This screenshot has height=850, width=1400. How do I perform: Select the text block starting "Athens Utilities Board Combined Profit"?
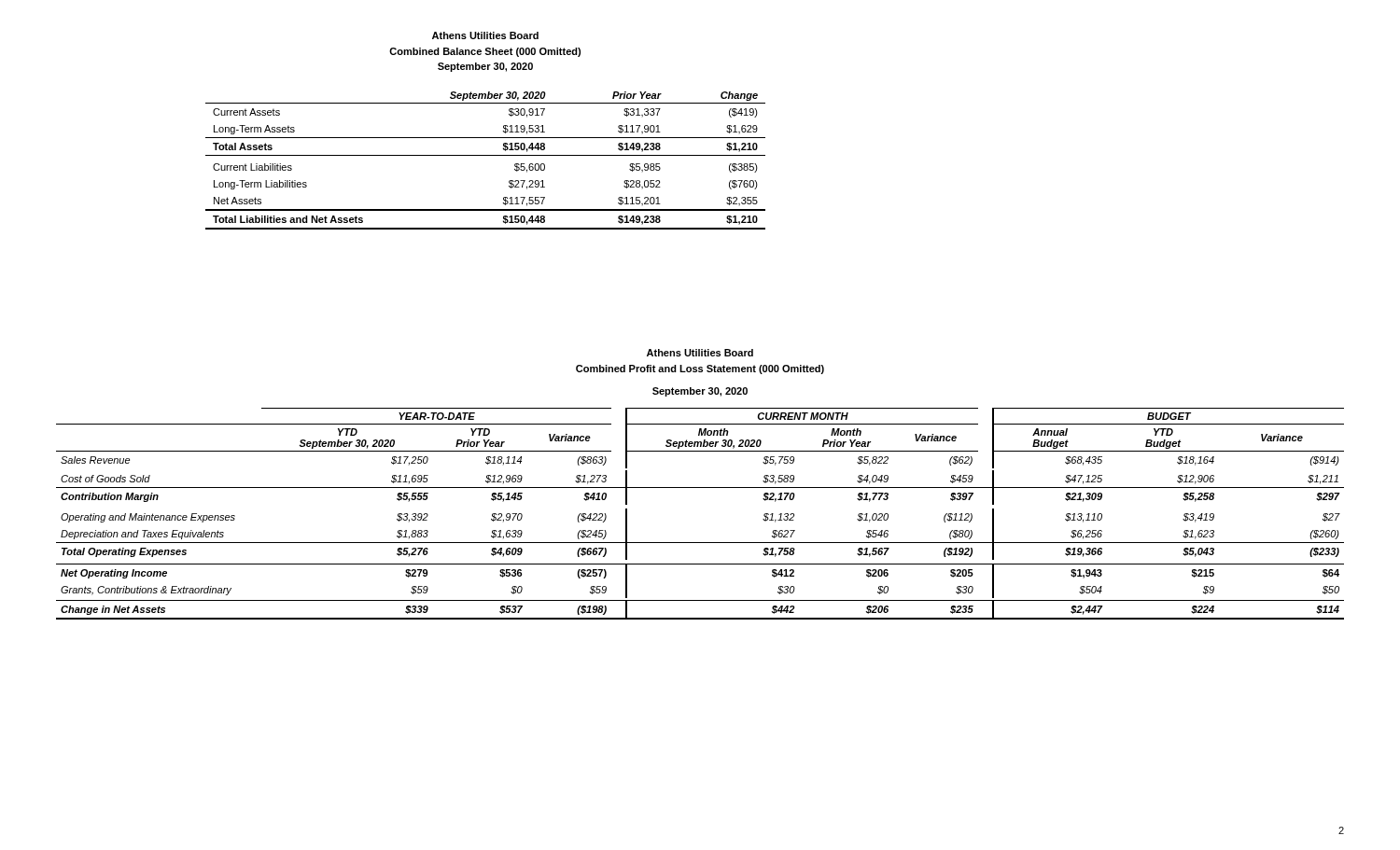click(x=700, y=361)
